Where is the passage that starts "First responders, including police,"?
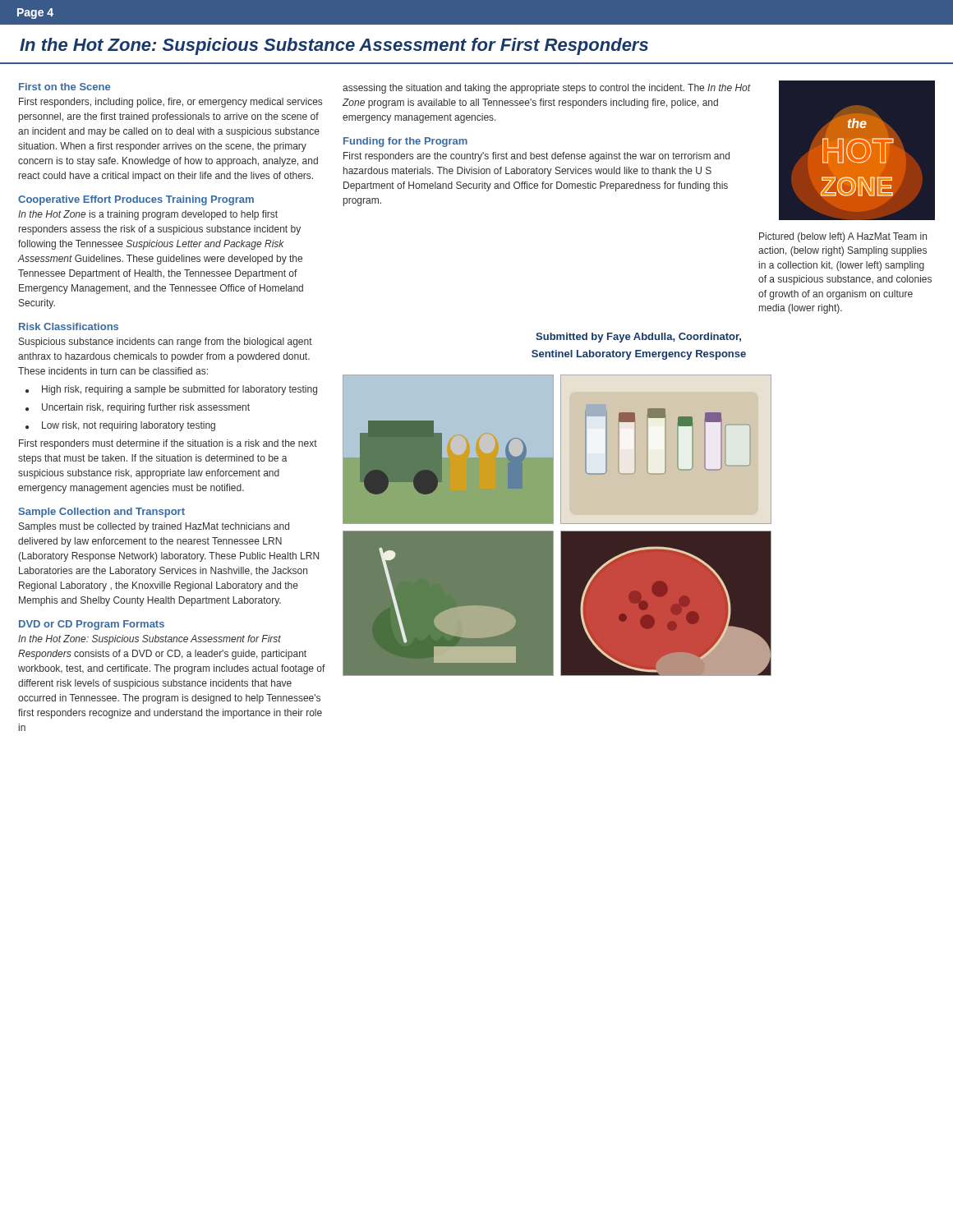The height and width of the screenshot is (1232, 953). [170, 139]
